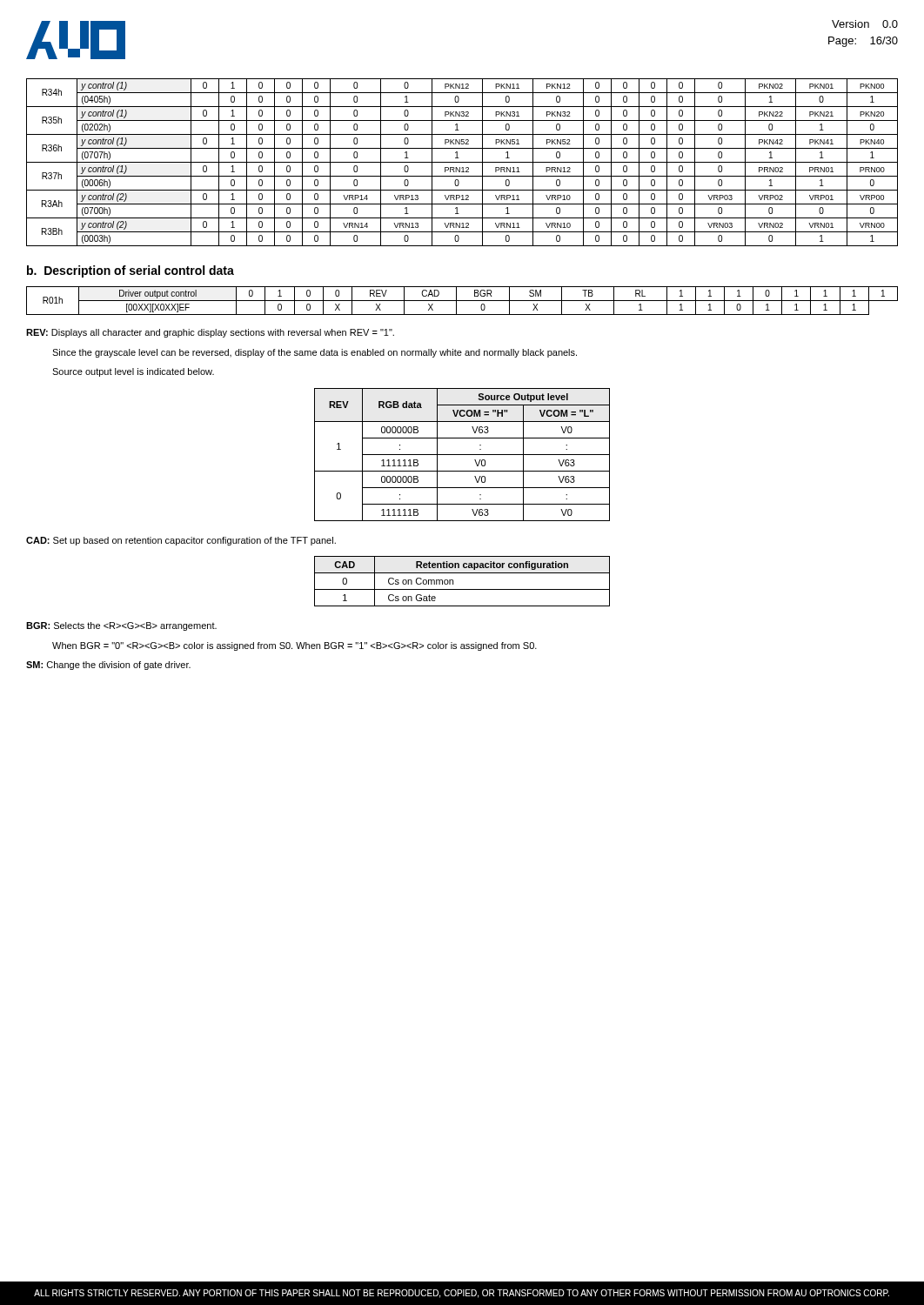The height and width of the screenshot is (1305, 924).
Task: Select the table that reads "Cs on Gate"
Action: click(462, 581)
